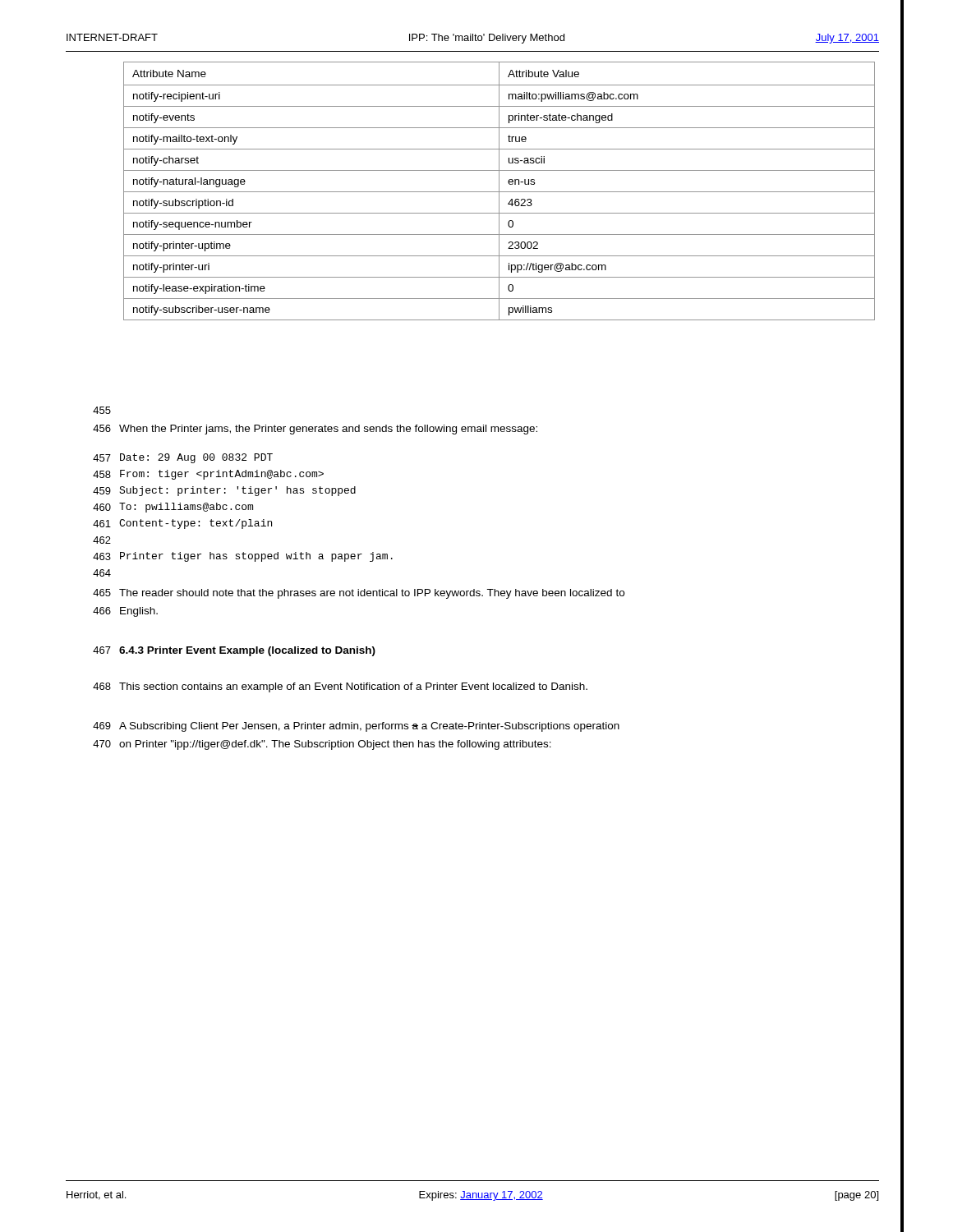Click on the element starting "456 When the"

coord(472,429)
